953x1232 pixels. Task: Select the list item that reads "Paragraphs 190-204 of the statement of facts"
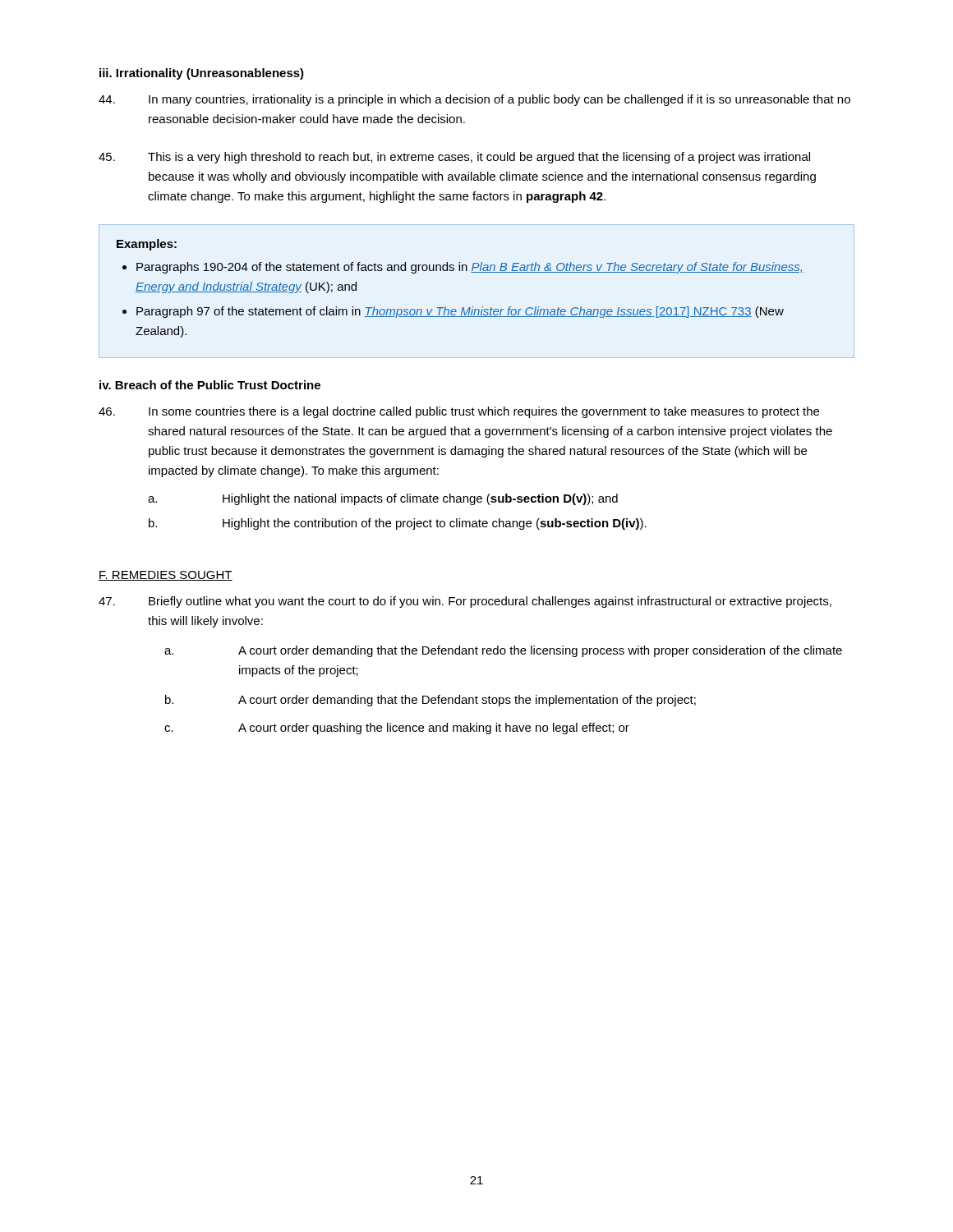tap(469, 276)
